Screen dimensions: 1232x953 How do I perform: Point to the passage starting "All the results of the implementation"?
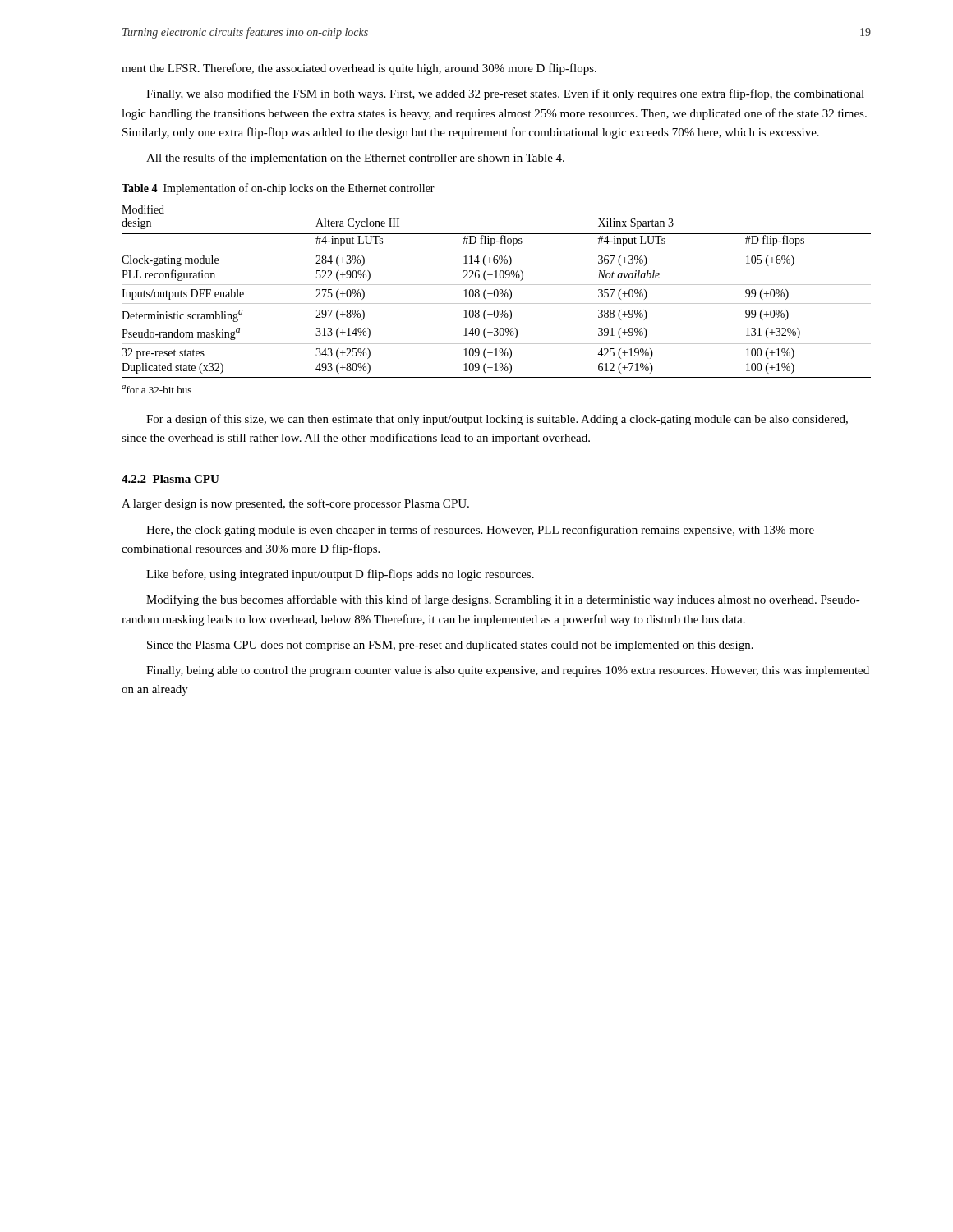tap(356, 158)
